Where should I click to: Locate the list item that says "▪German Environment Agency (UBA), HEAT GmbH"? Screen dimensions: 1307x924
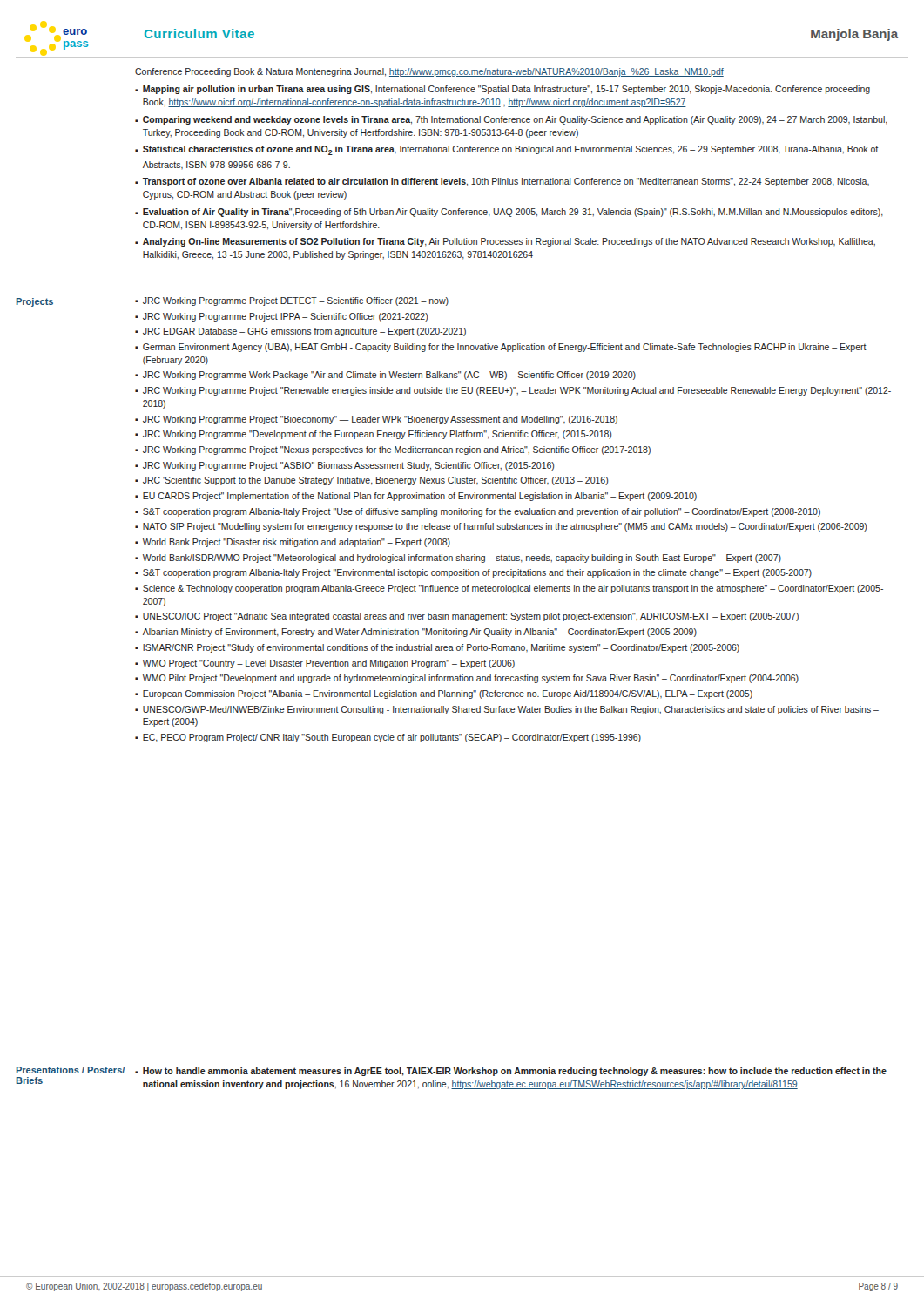tap(514, 354)
